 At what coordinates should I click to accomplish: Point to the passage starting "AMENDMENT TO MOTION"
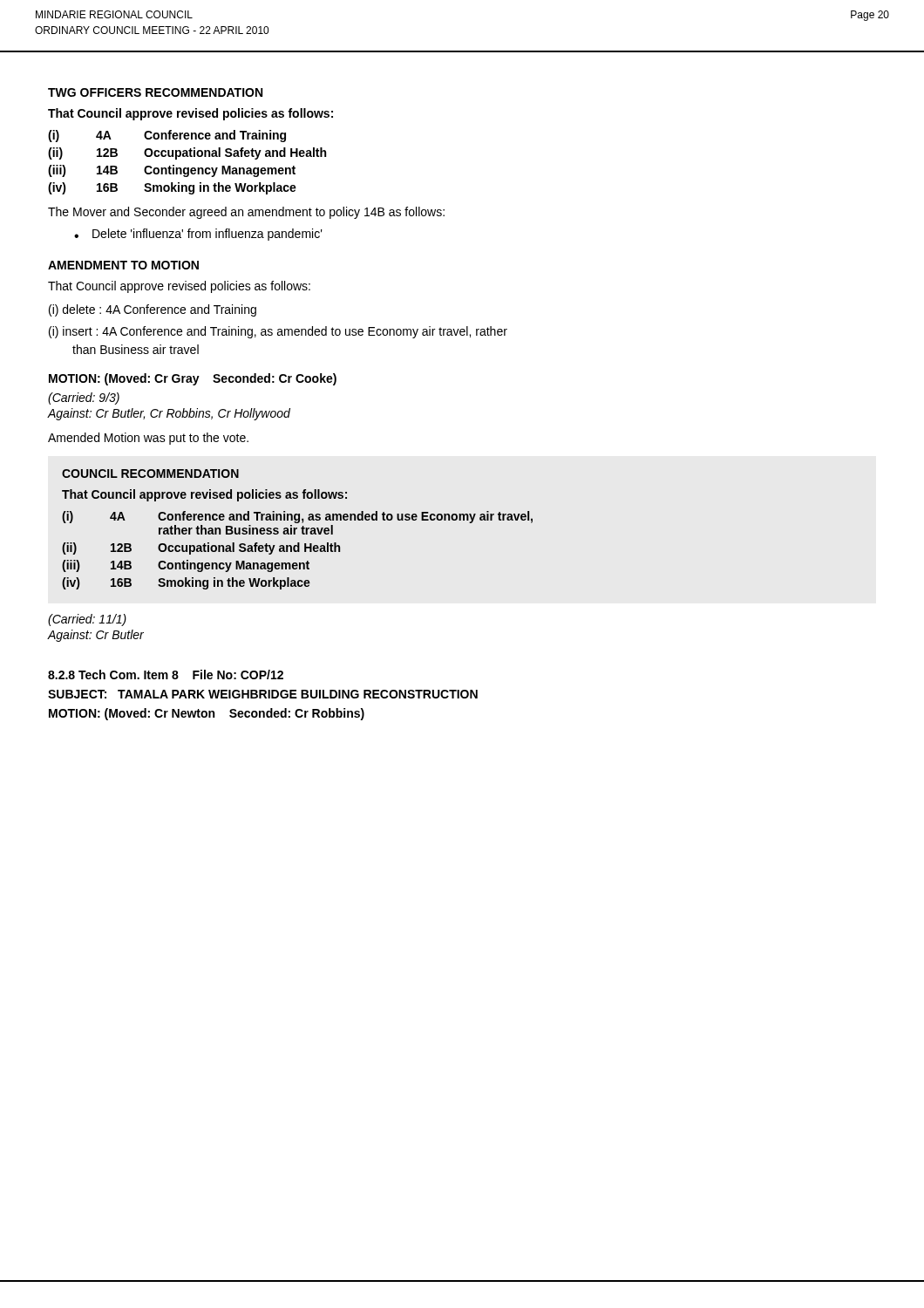(123, 265)
